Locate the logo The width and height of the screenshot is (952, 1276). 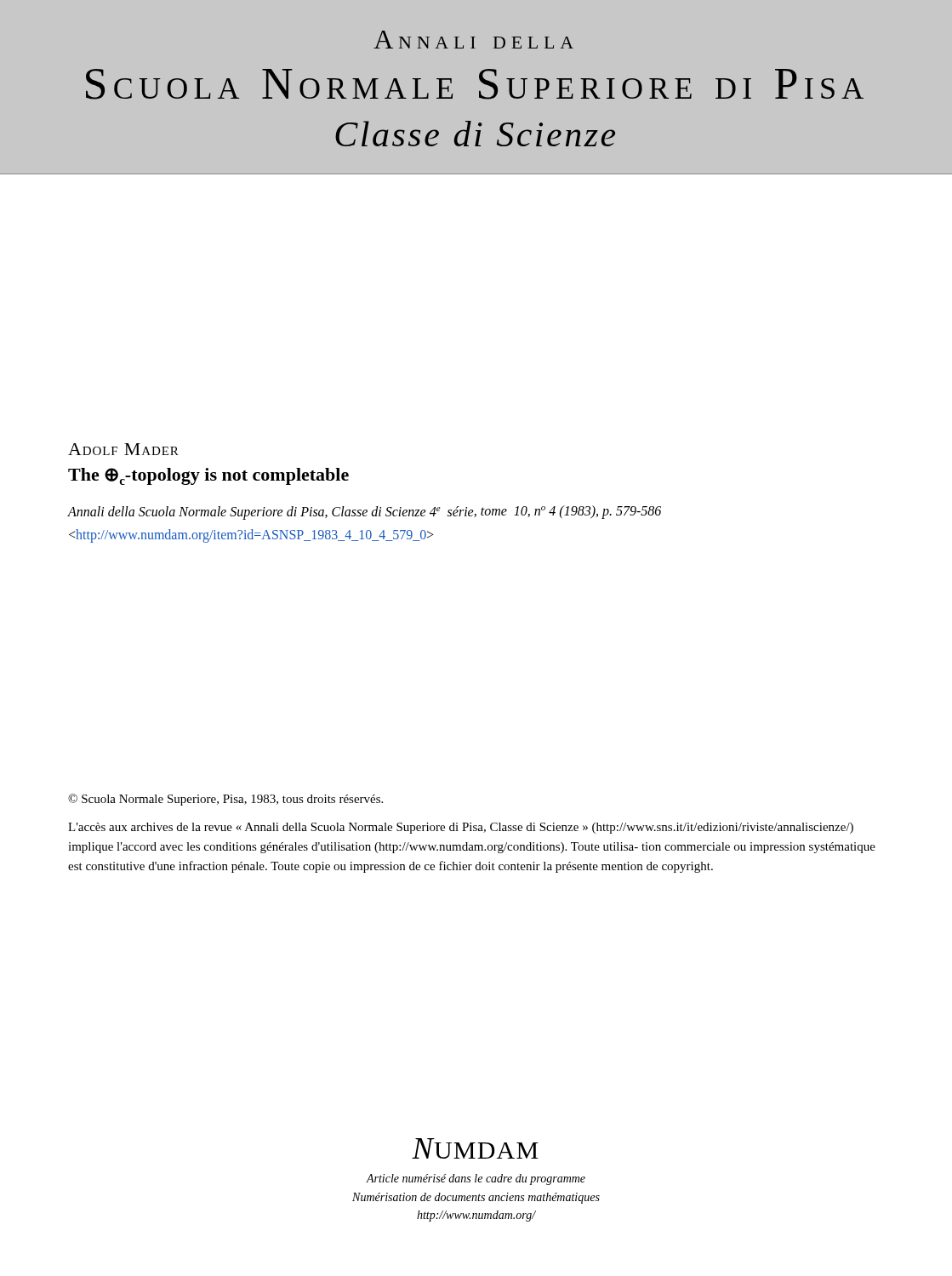point(476,1178)
